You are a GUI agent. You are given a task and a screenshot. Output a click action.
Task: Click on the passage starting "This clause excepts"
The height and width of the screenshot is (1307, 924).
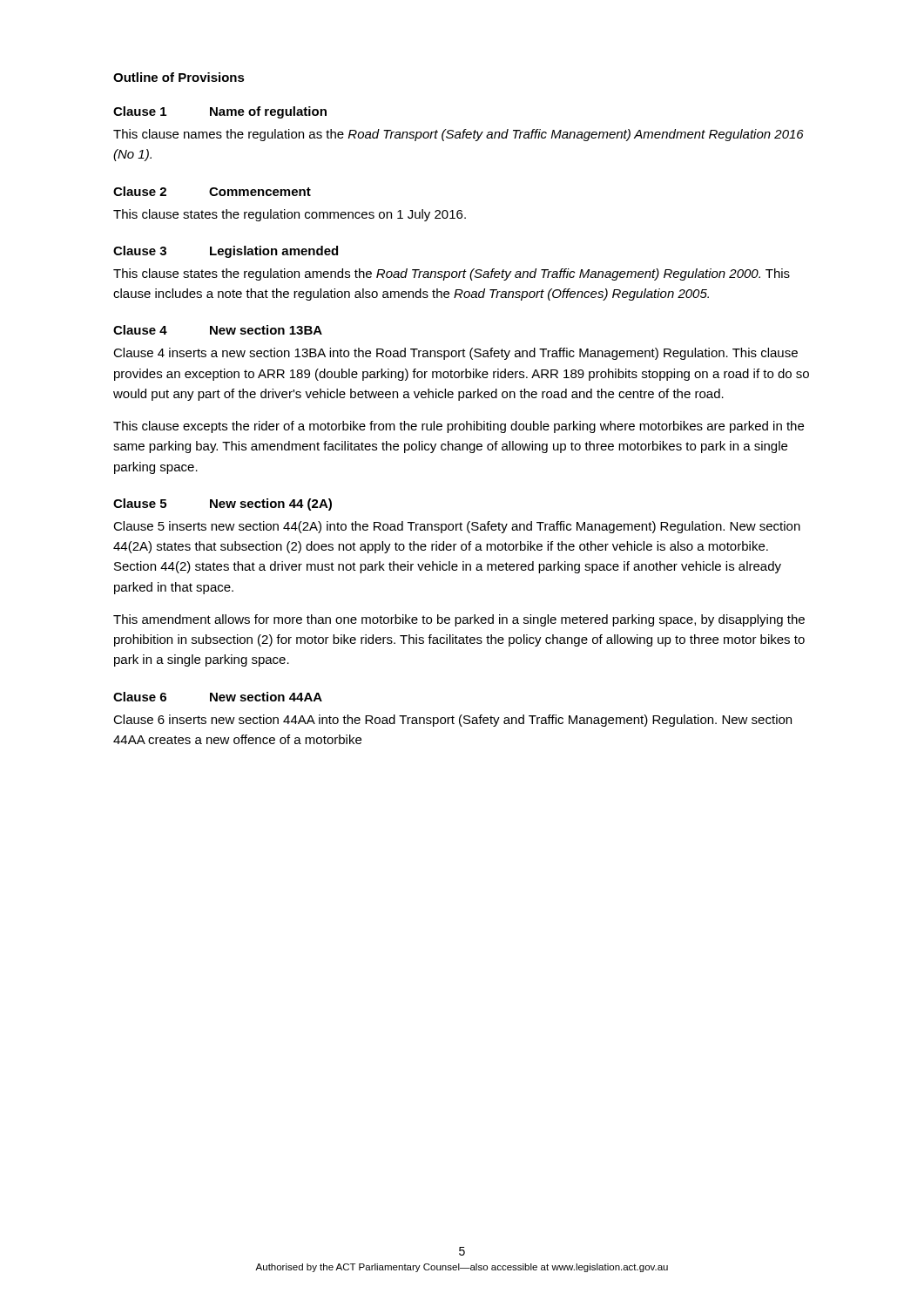click(459, 446)
